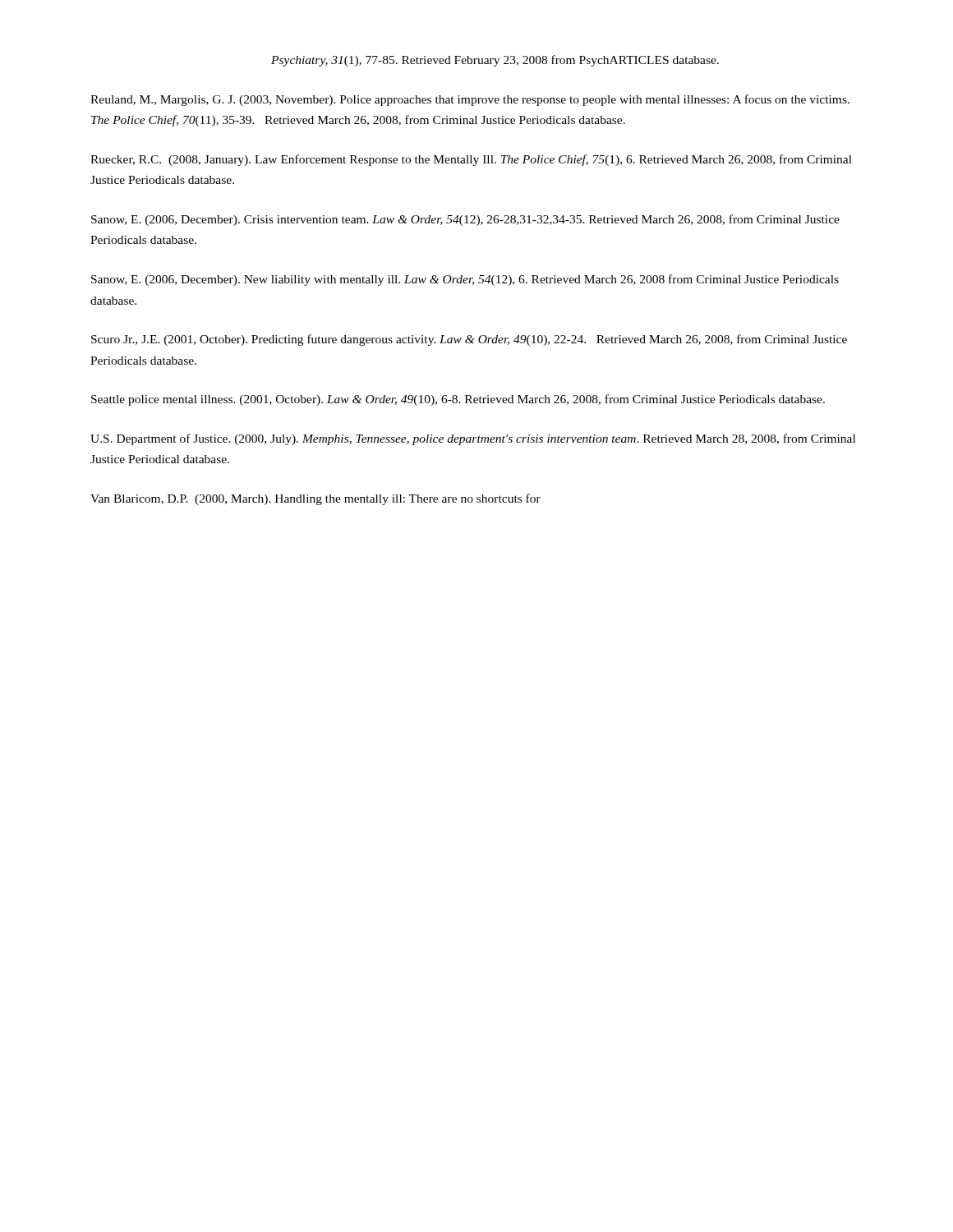Point to the block starting "Sanow, E. (2006, December). Crisis"
953x1232 pixels.
(x=476, y=229)
